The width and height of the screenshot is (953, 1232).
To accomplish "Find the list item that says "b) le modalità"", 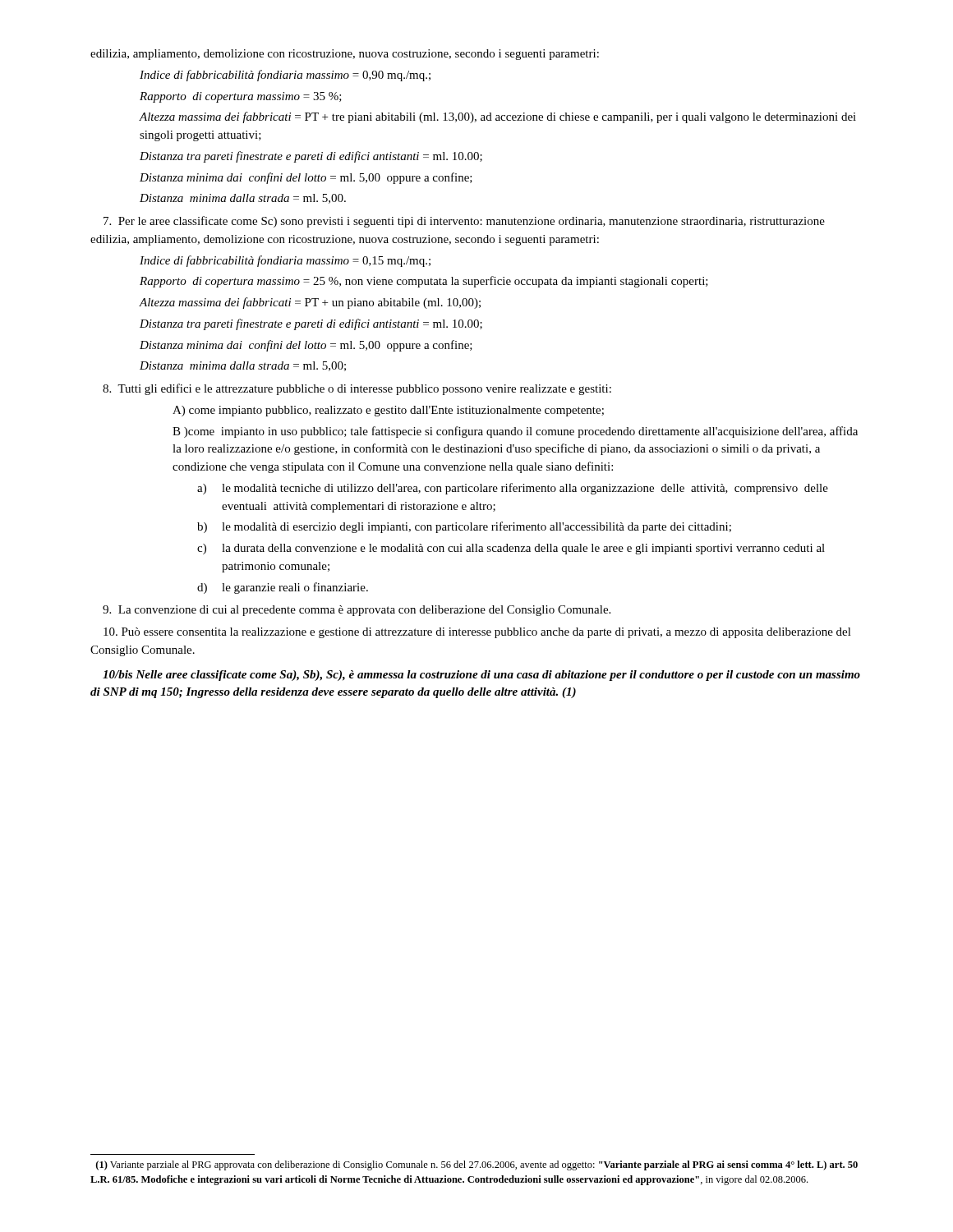I will tap(530, 527).
